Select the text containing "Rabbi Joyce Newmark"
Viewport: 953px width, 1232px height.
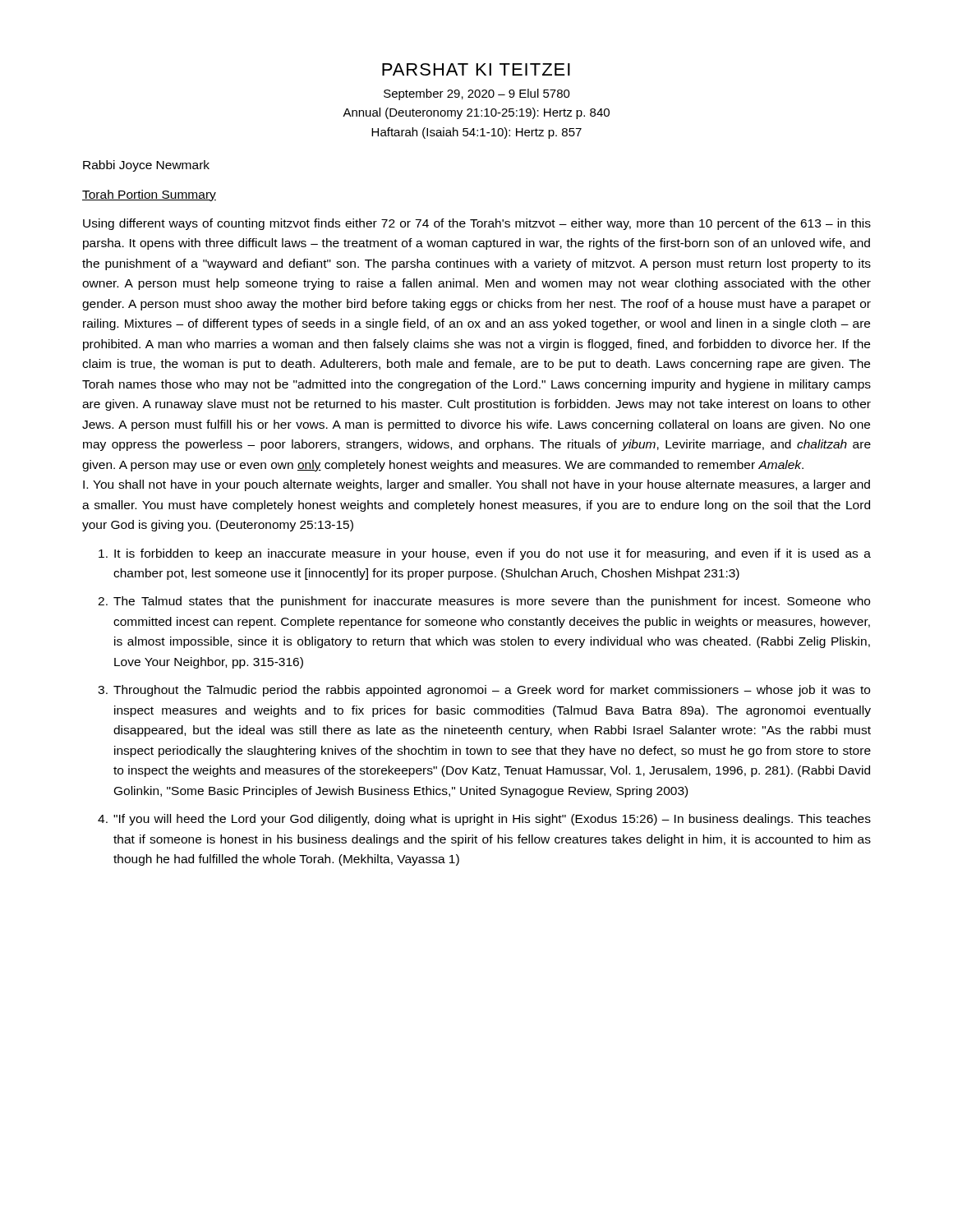click(x=146, y=164)
